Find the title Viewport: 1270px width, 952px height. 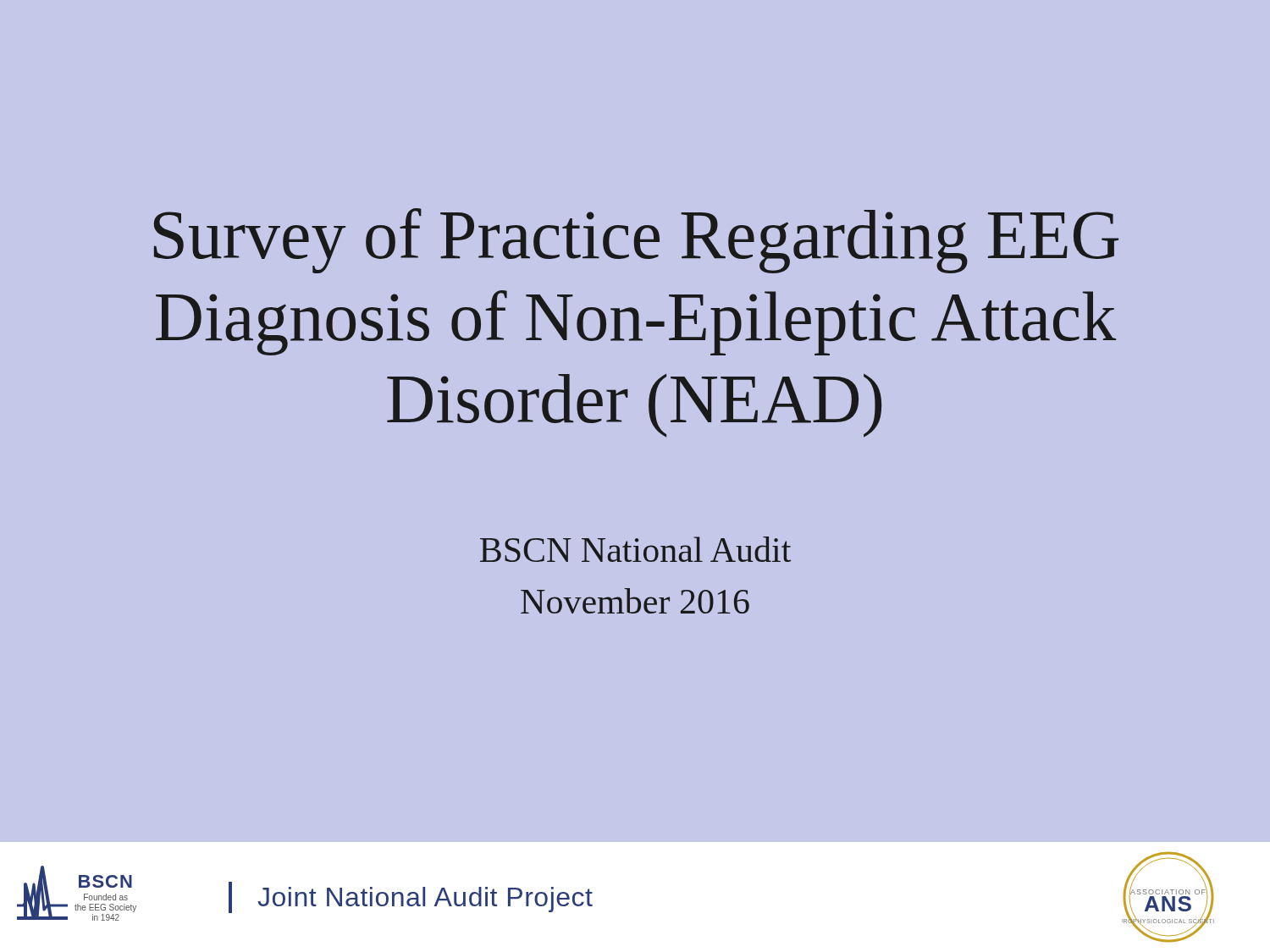click(635, 317)
